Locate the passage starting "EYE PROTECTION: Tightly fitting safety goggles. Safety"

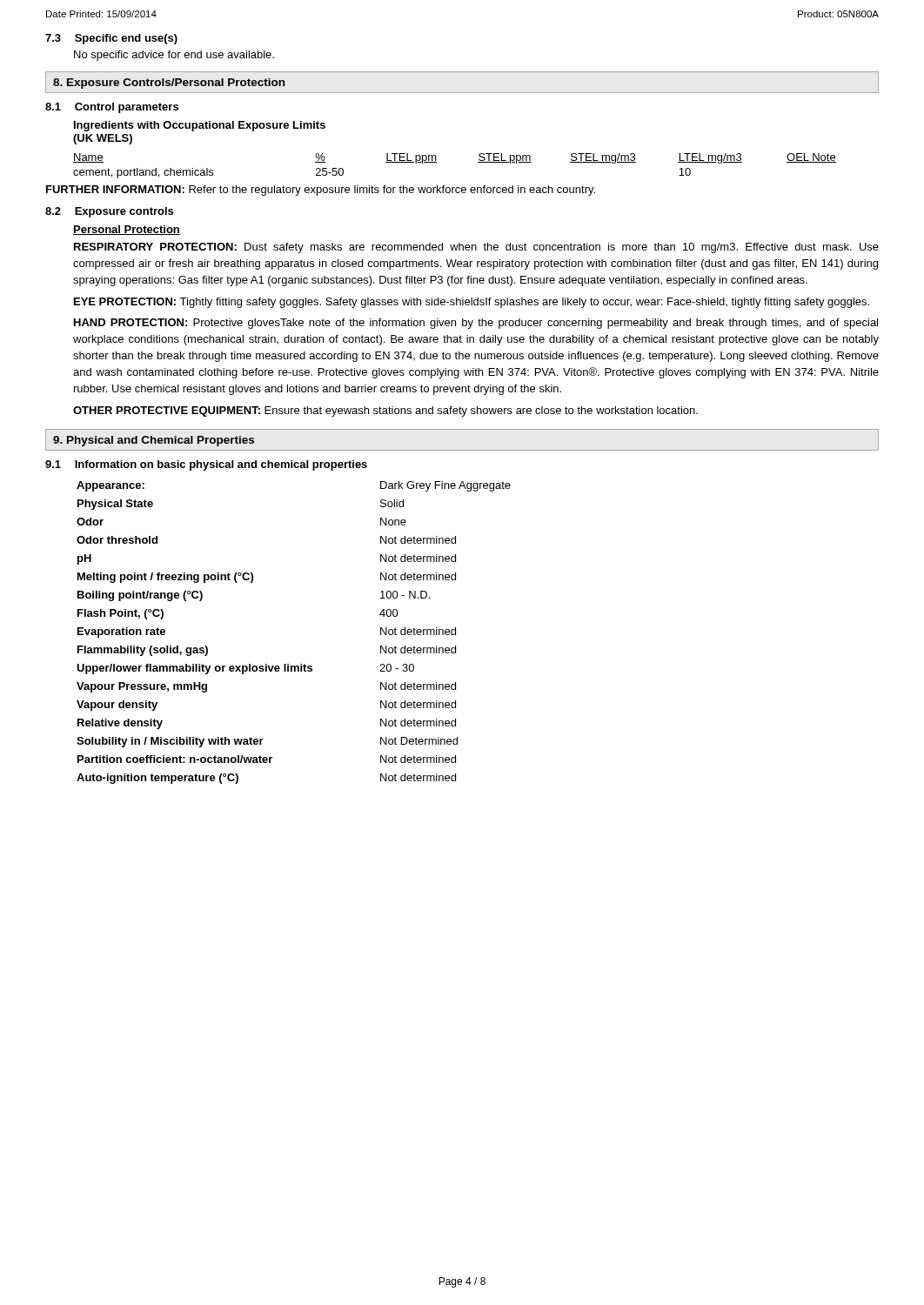click(472, 301)
